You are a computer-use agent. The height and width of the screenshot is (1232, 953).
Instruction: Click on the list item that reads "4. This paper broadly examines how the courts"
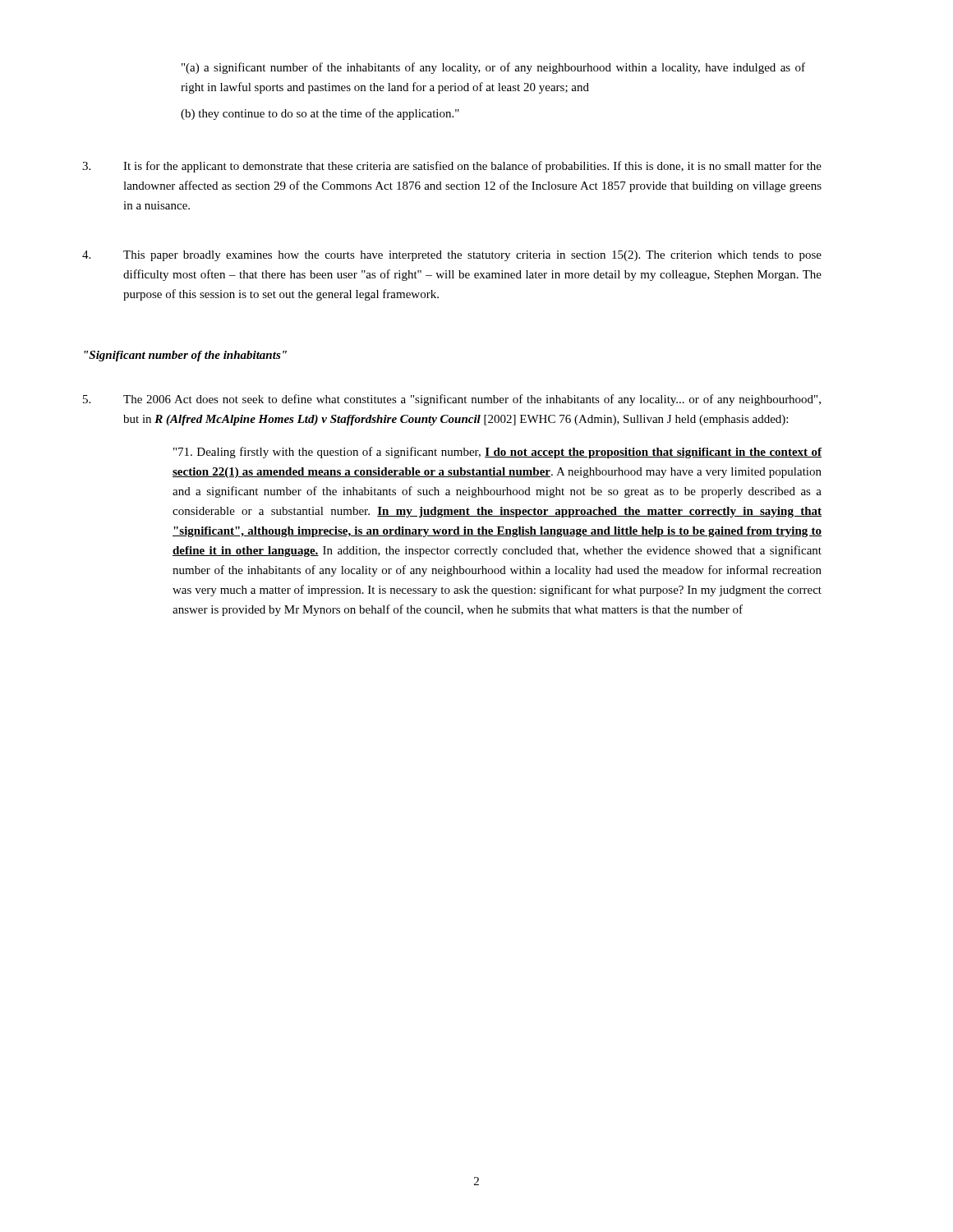(x=452, y=274)
